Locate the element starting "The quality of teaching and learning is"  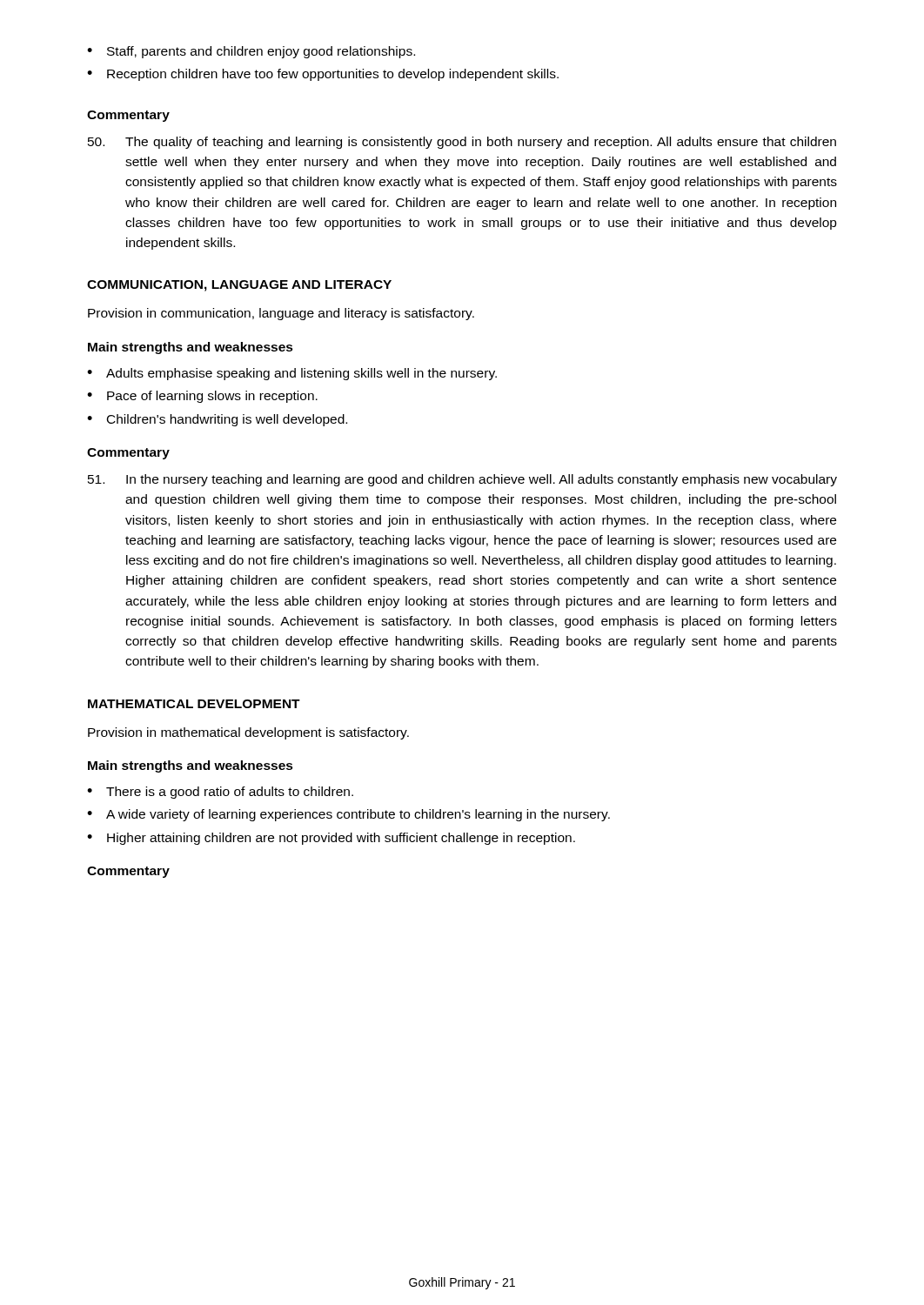point(462,192)
